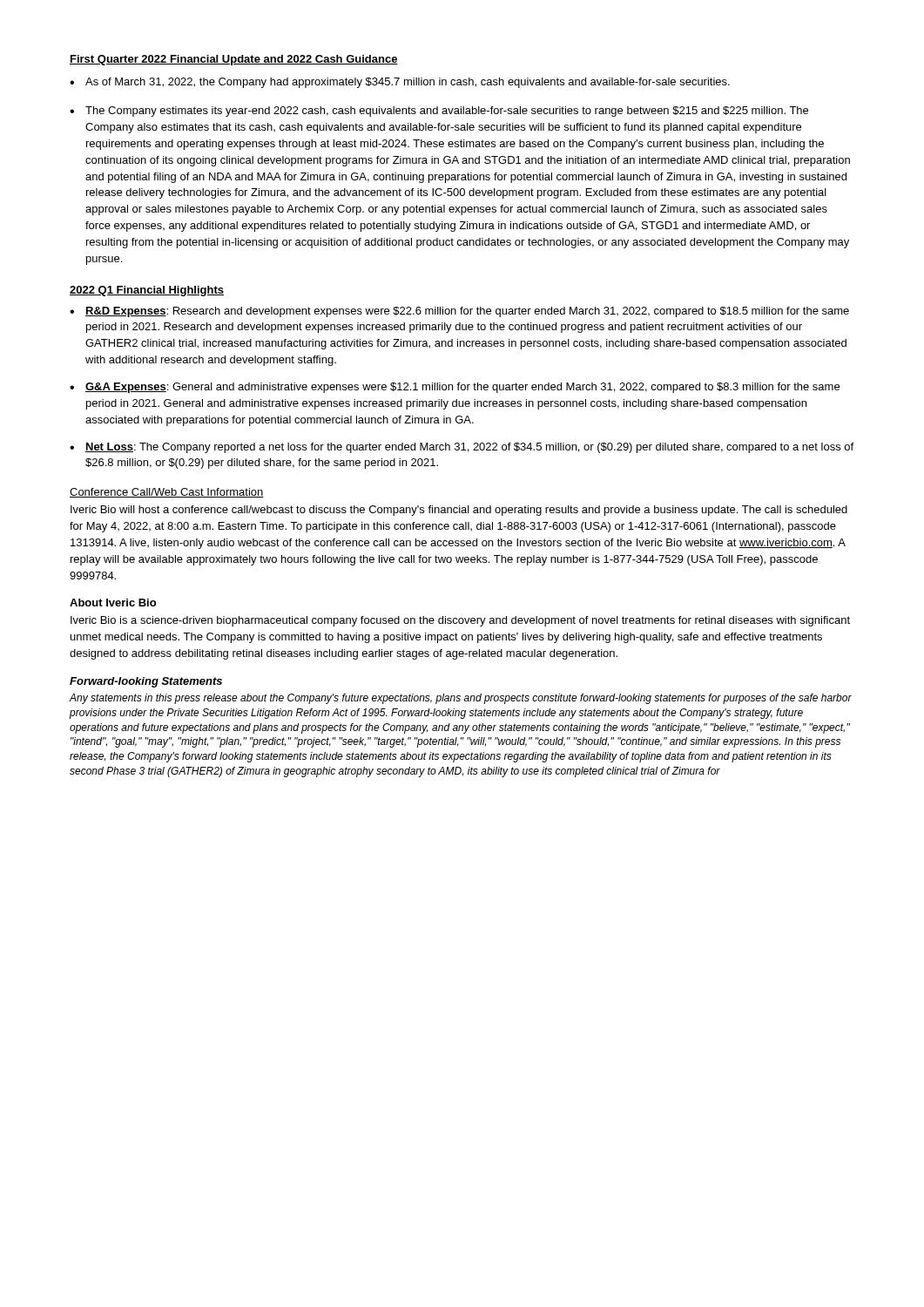Navigate to the block starting "2022 Q1 Financial"
This screenshot has height=1307, width=924.
[x=147, y=289]
